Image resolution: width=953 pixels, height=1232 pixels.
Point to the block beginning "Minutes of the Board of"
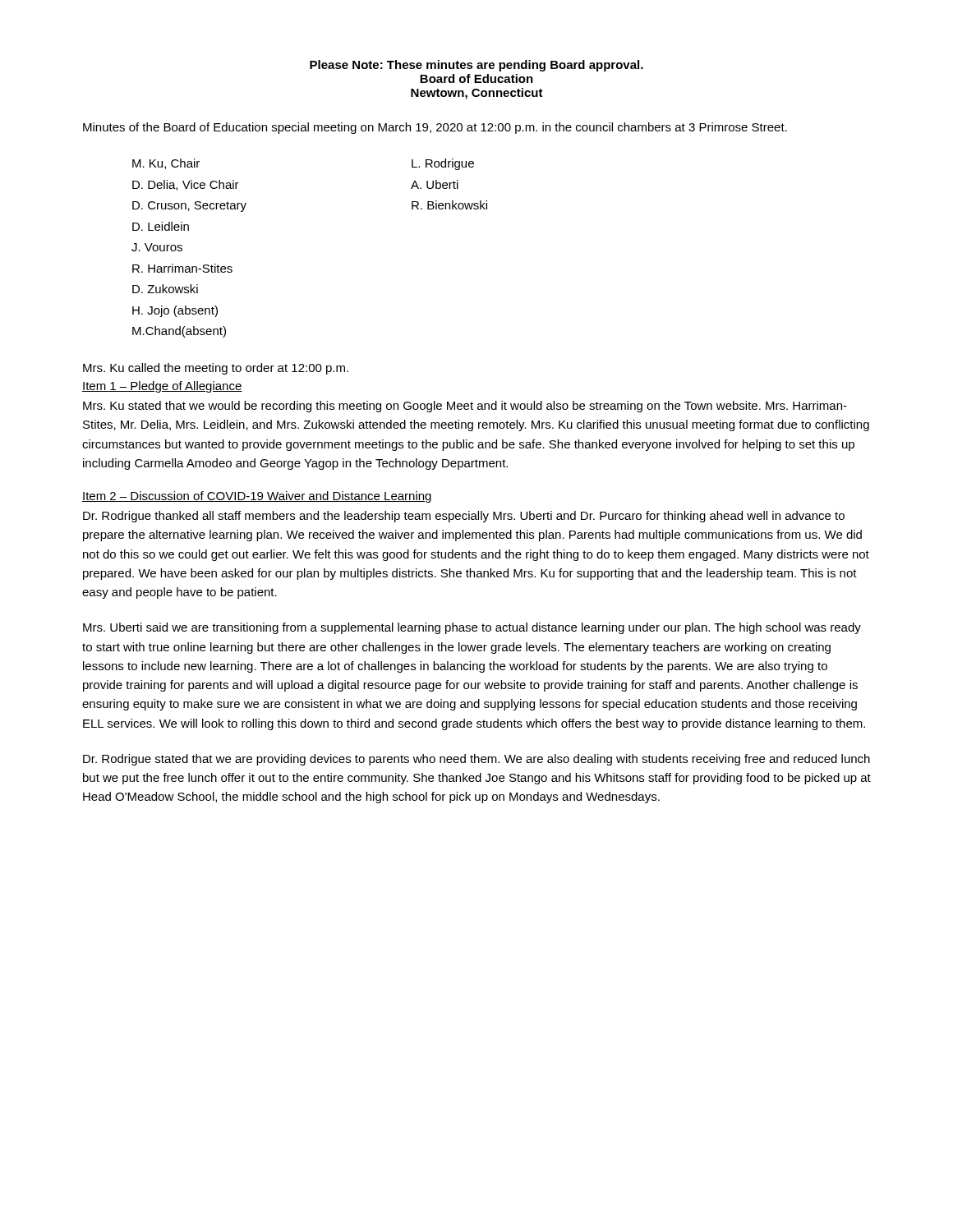tap(435, 127)
